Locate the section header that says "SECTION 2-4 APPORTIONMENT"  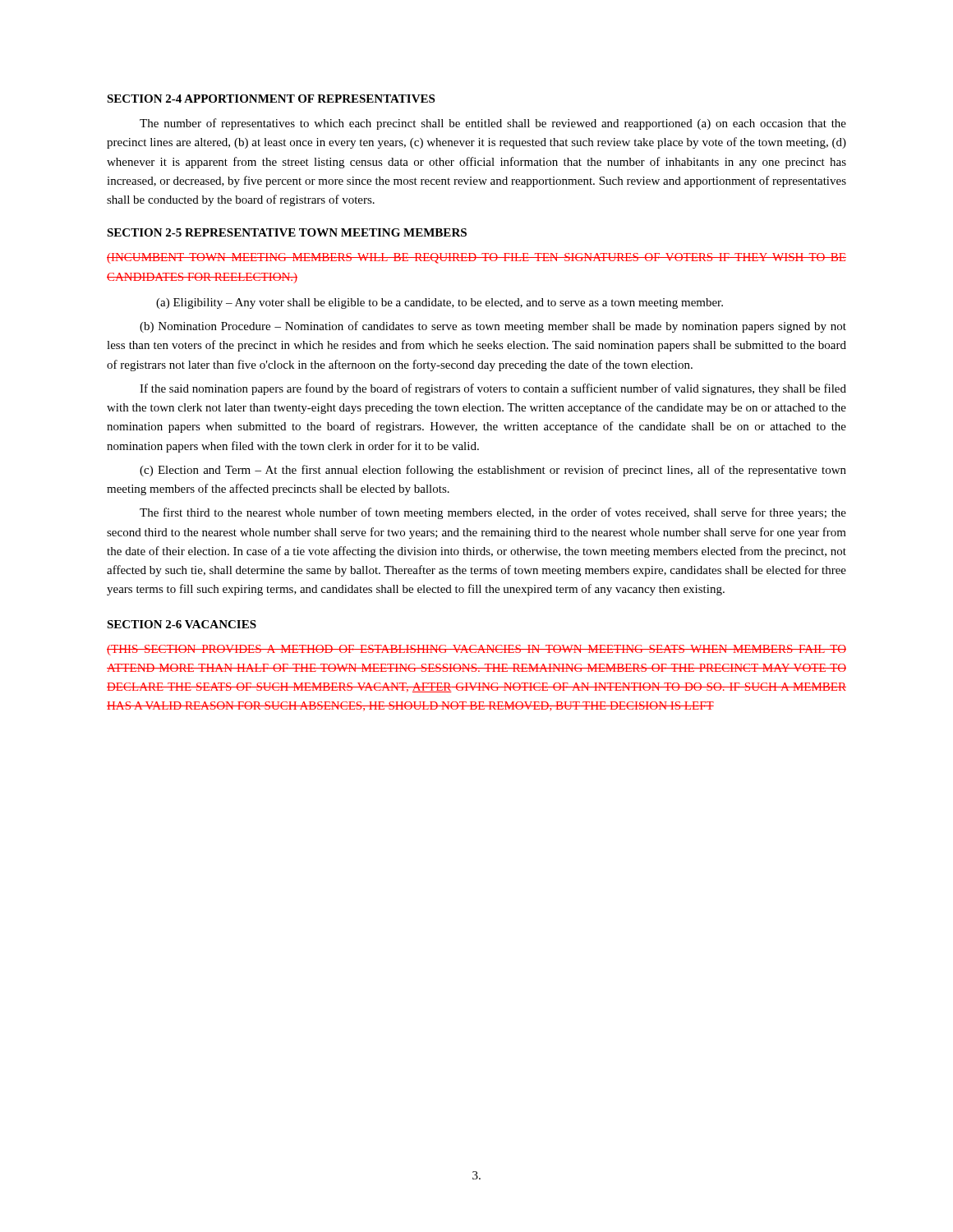(271, 99)
